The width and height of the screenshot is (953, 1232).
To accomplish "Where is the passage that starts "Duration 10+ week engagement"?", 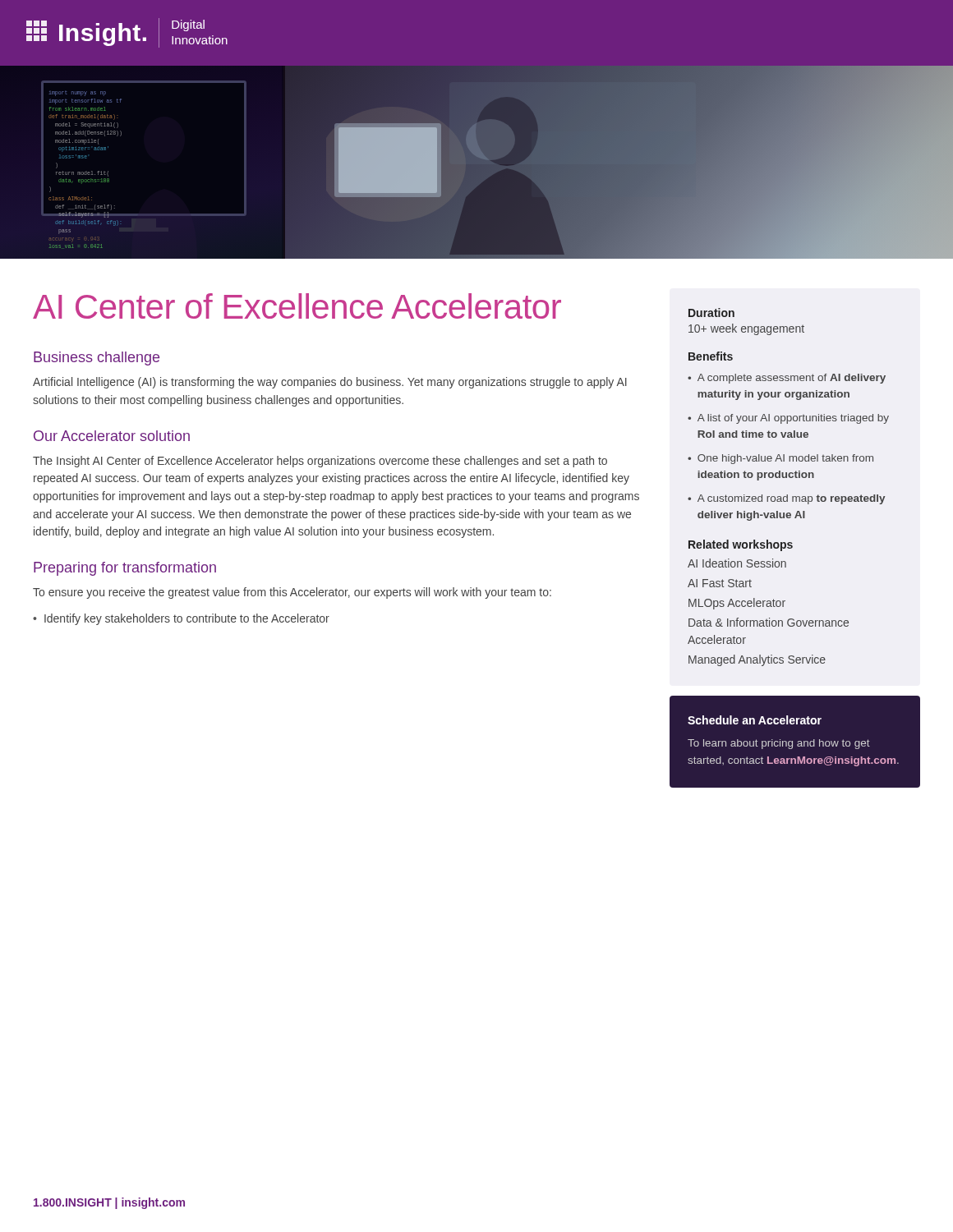I will pyautogui.click(x=795, y=487).
